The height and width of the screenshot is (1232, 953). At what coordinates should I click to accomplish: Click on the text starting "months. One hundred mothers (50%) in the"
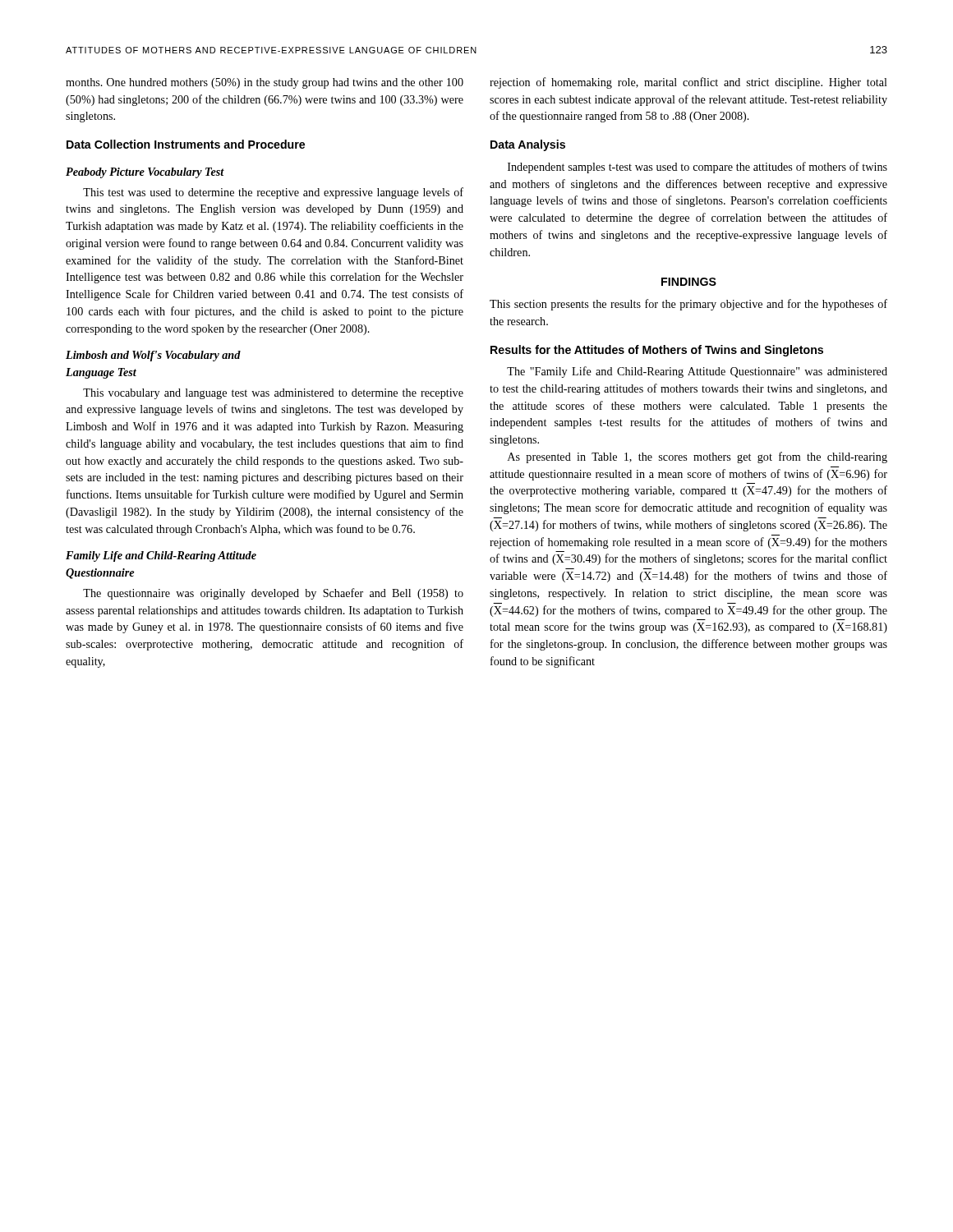click(265, 99)
